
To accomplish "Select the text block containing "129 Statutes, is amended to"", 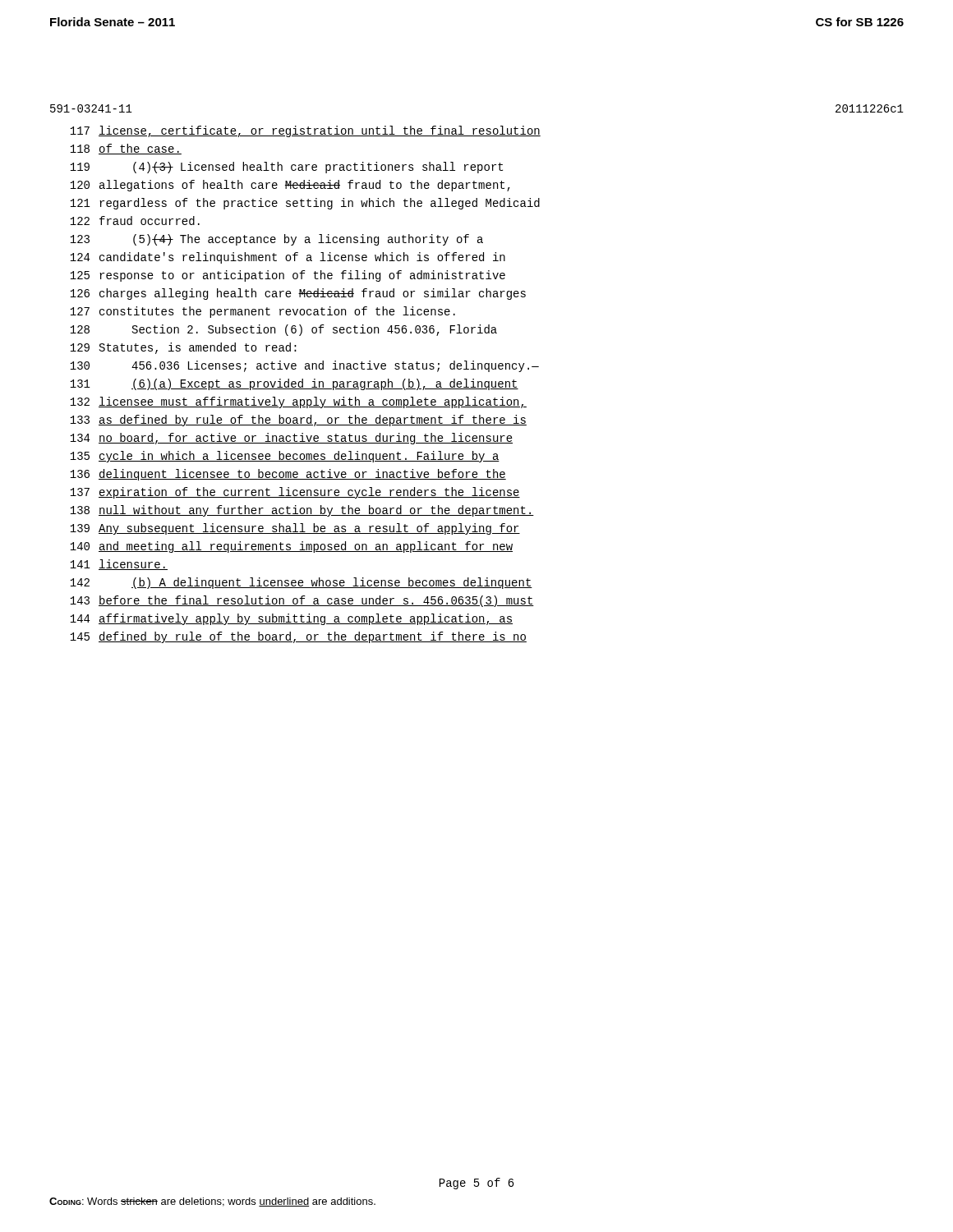I will pyautogui.click(x=183, y=348).
